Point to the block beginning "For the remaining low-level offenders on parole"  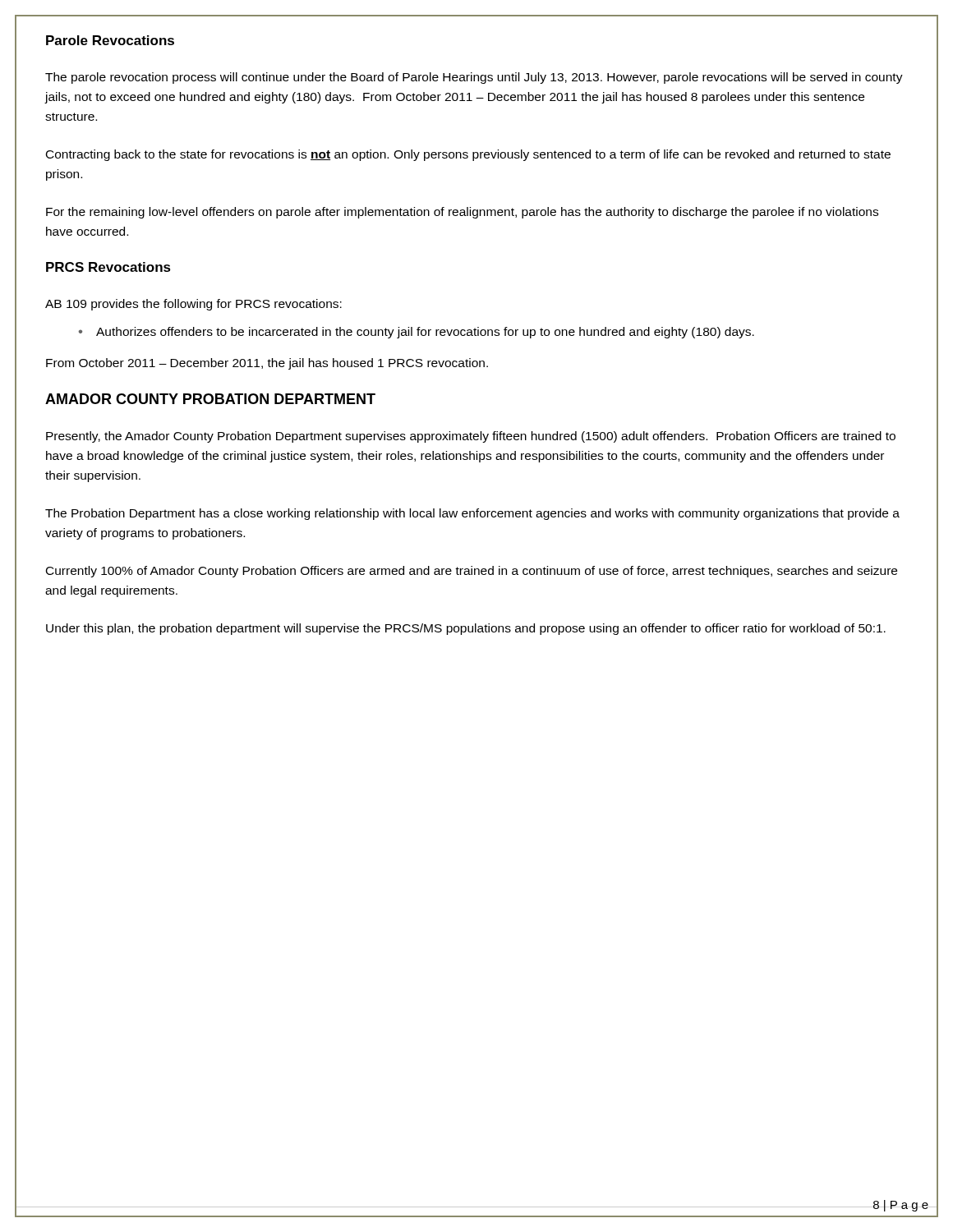point(462,221)
